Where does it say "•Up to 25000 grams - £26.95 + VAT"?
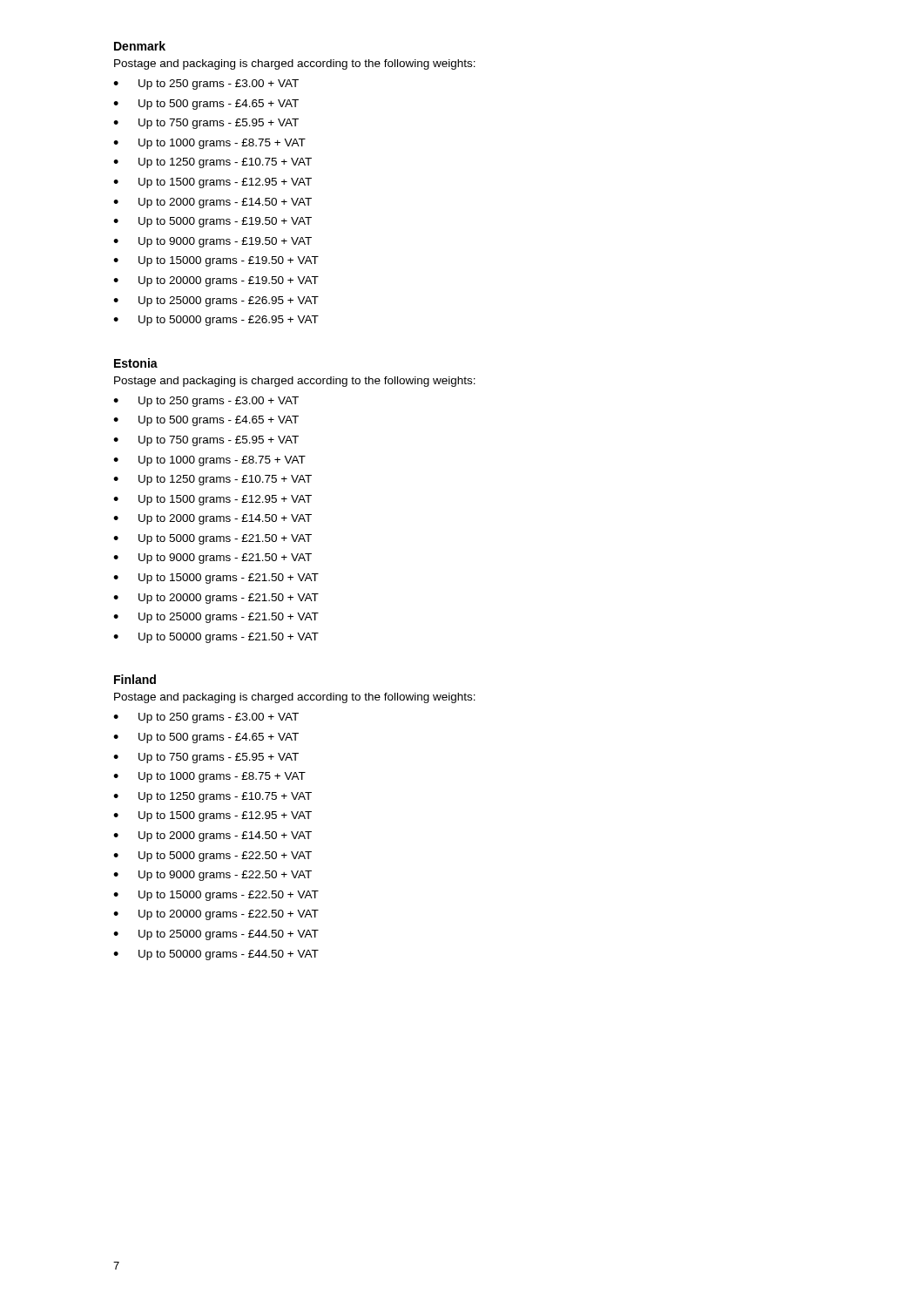This screenshot has width=924, height=1307. [x=216, y=301]
